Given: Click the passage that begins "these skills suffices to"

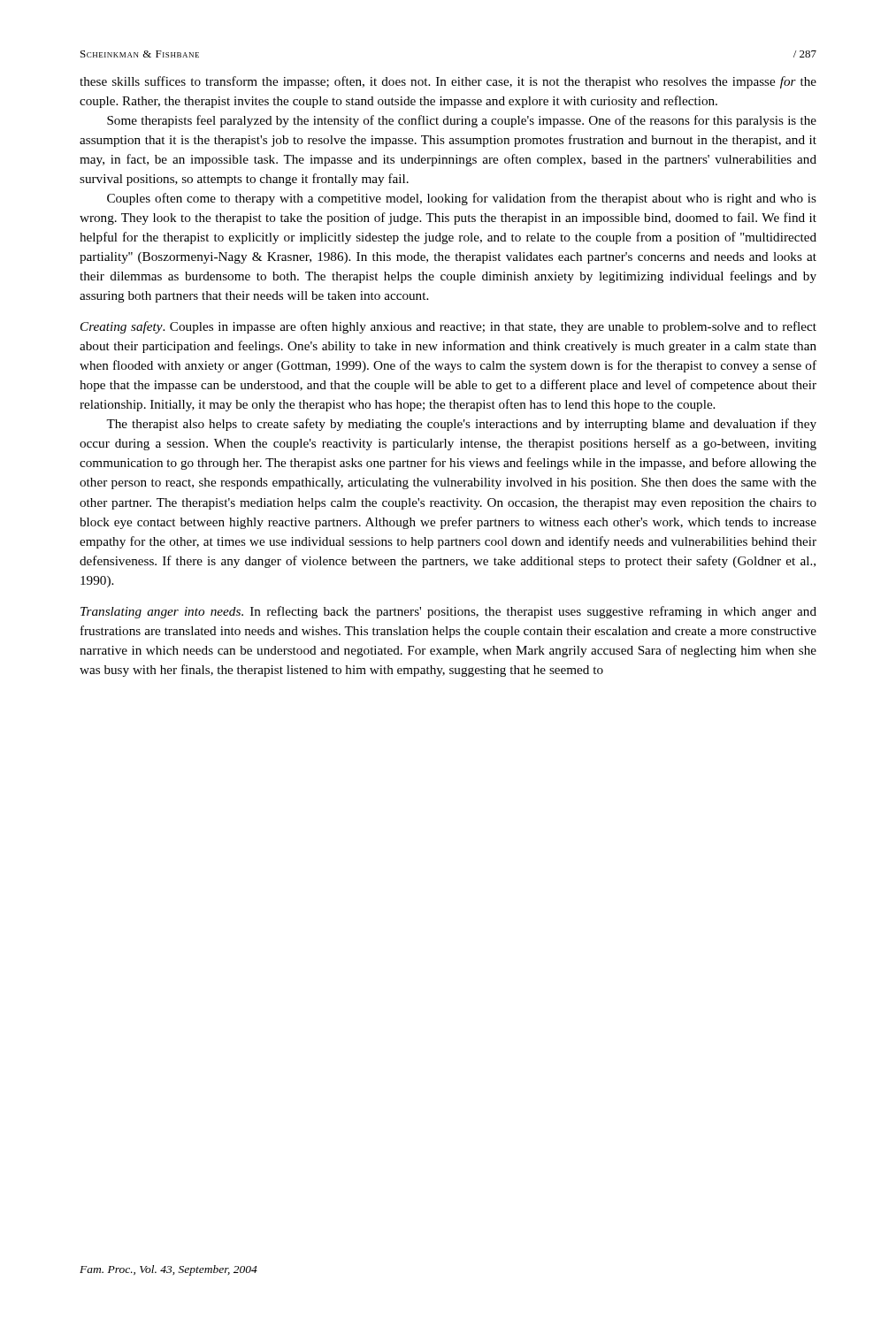Looking at the screenshot, I should click(x=448, y=188).
